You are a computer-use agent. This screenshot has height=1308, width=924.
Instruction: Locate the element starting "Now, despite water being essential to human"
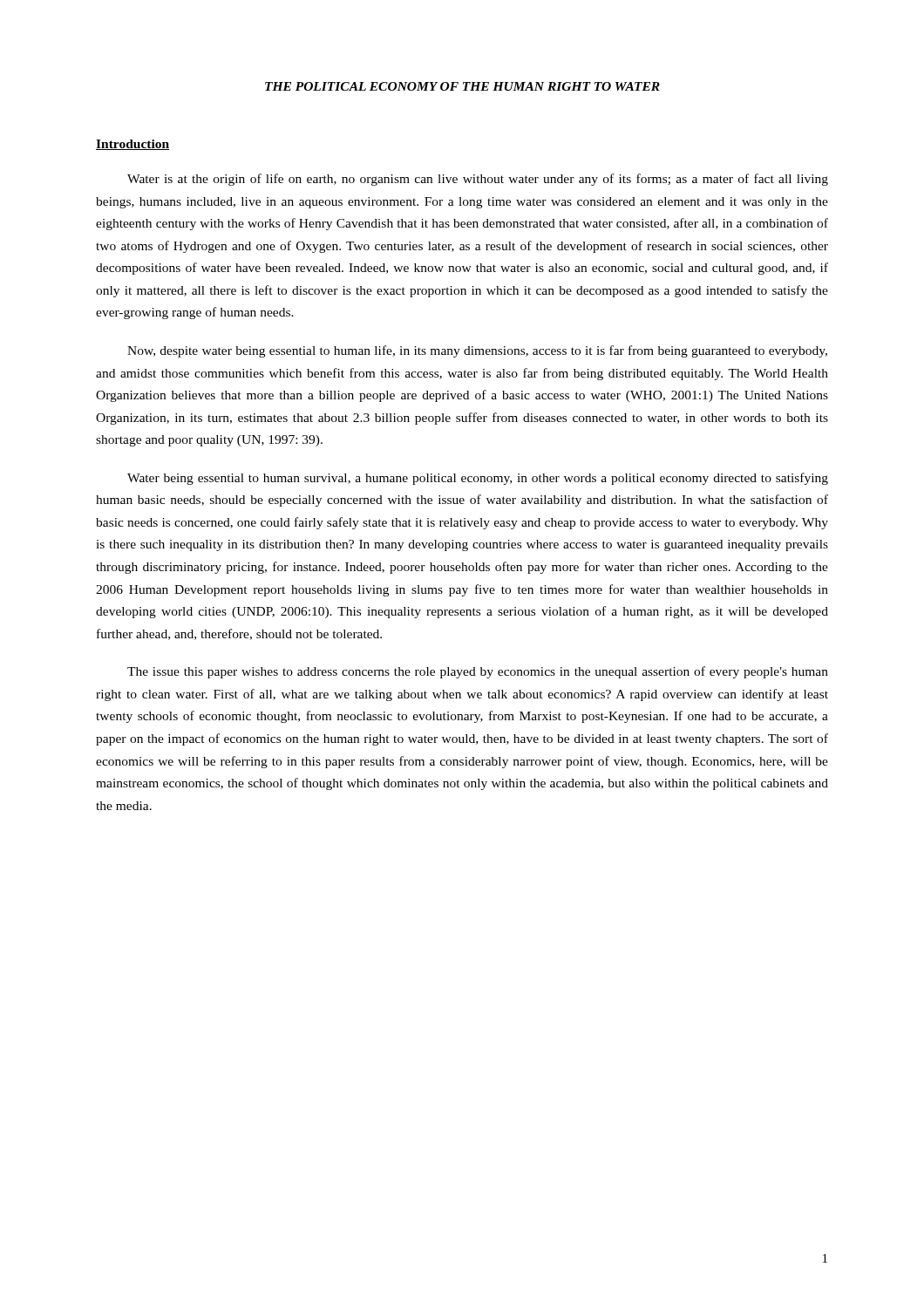coord(462,395)
